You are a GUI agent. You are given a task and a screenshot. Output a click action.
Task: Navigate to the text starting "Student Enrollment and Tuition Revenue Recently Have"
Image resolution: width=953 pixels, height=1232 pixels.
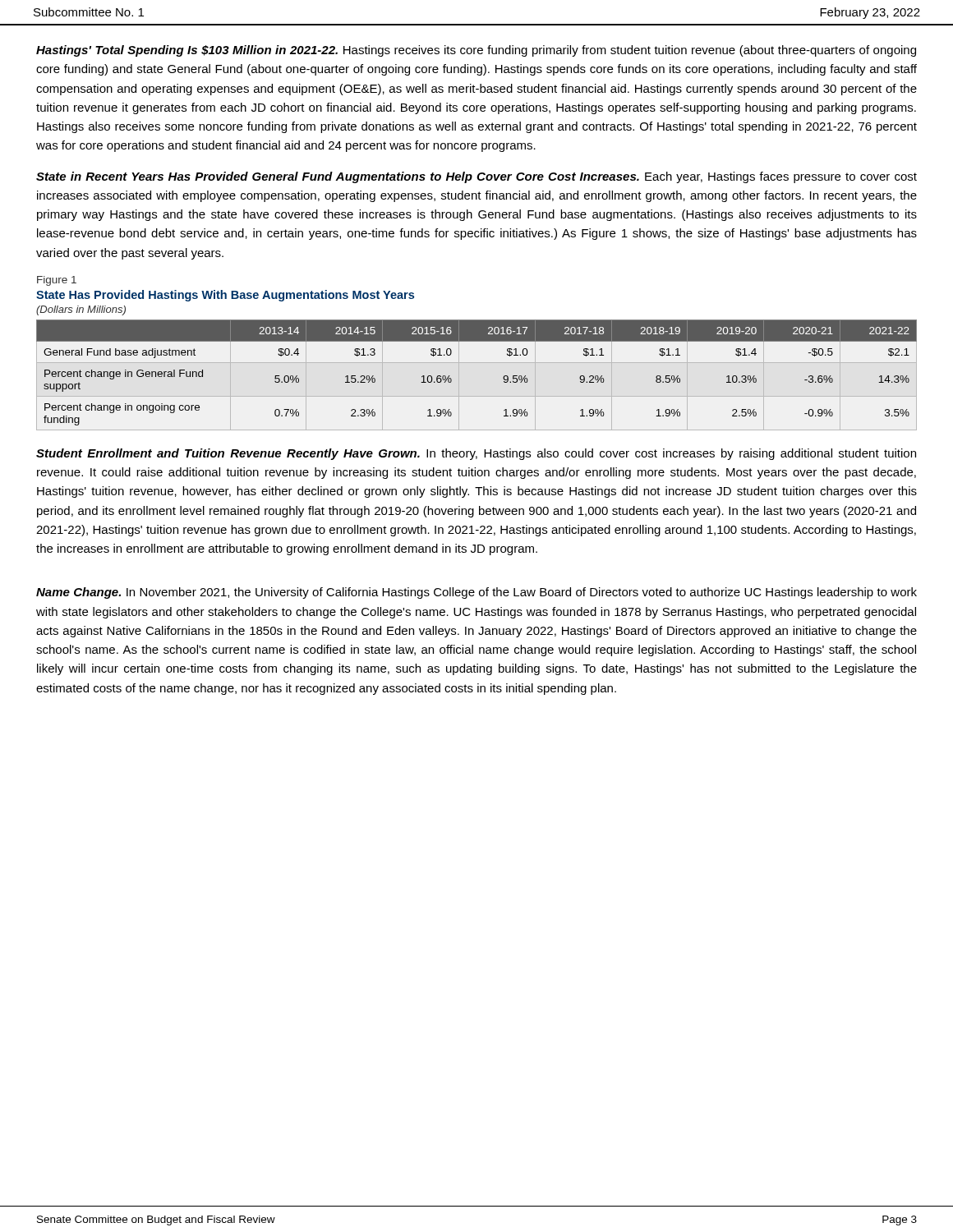(476, 500)
